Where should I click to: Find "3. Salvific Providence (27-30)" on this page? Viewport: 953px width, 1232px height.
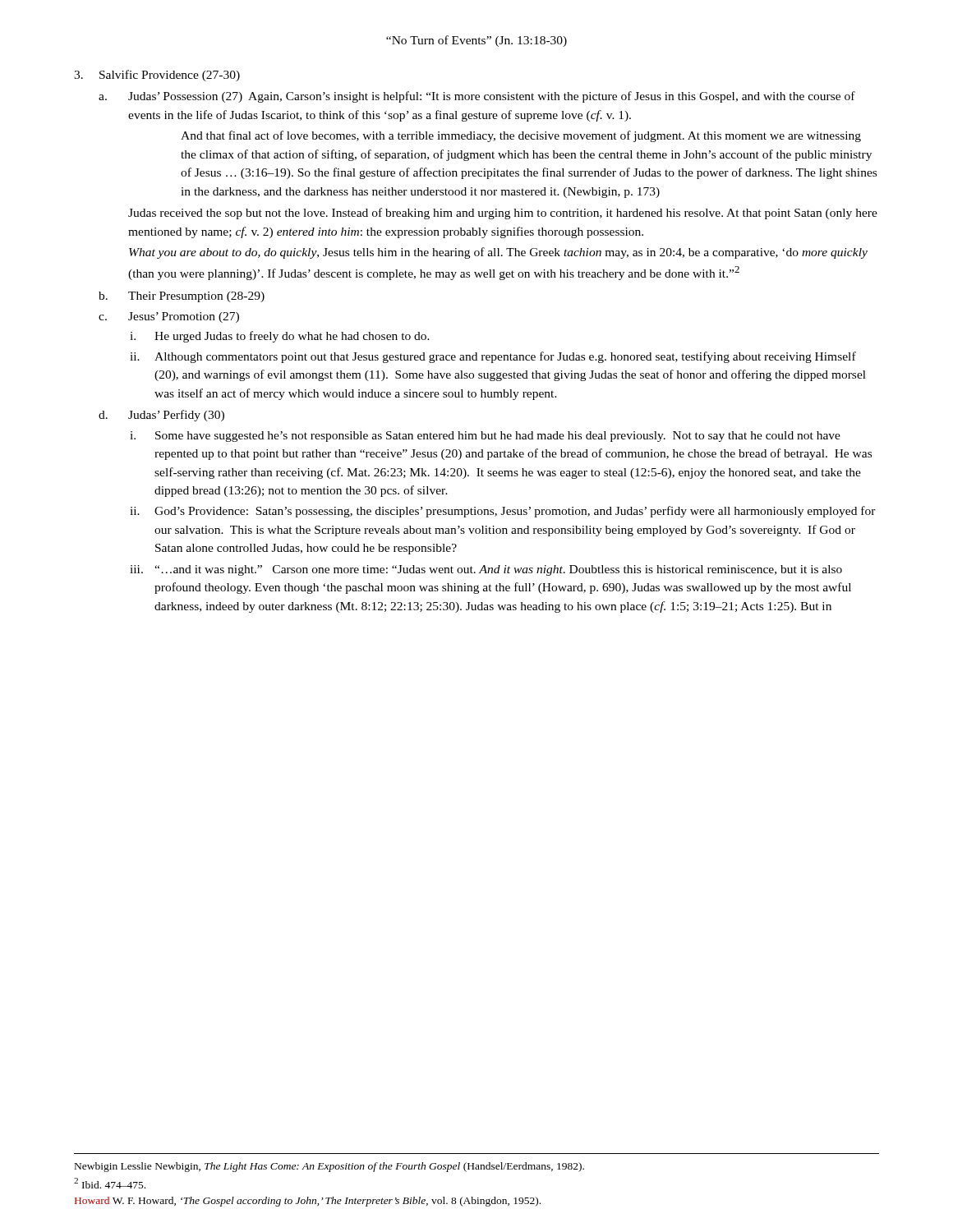157,76
